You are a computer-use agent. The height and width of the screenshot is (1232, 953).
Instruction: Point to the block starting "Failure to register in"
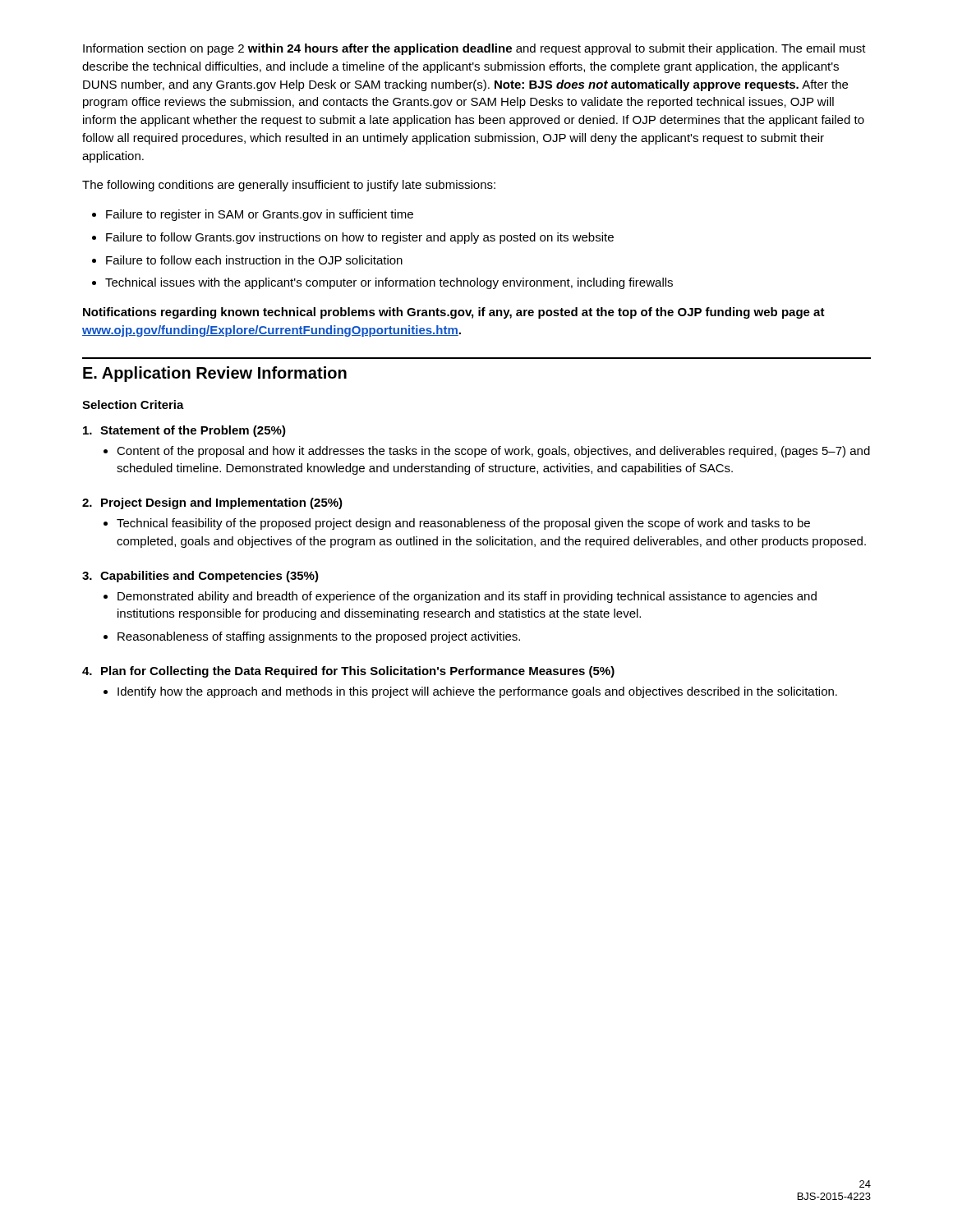pyautogui.click(x=259, y=214)
